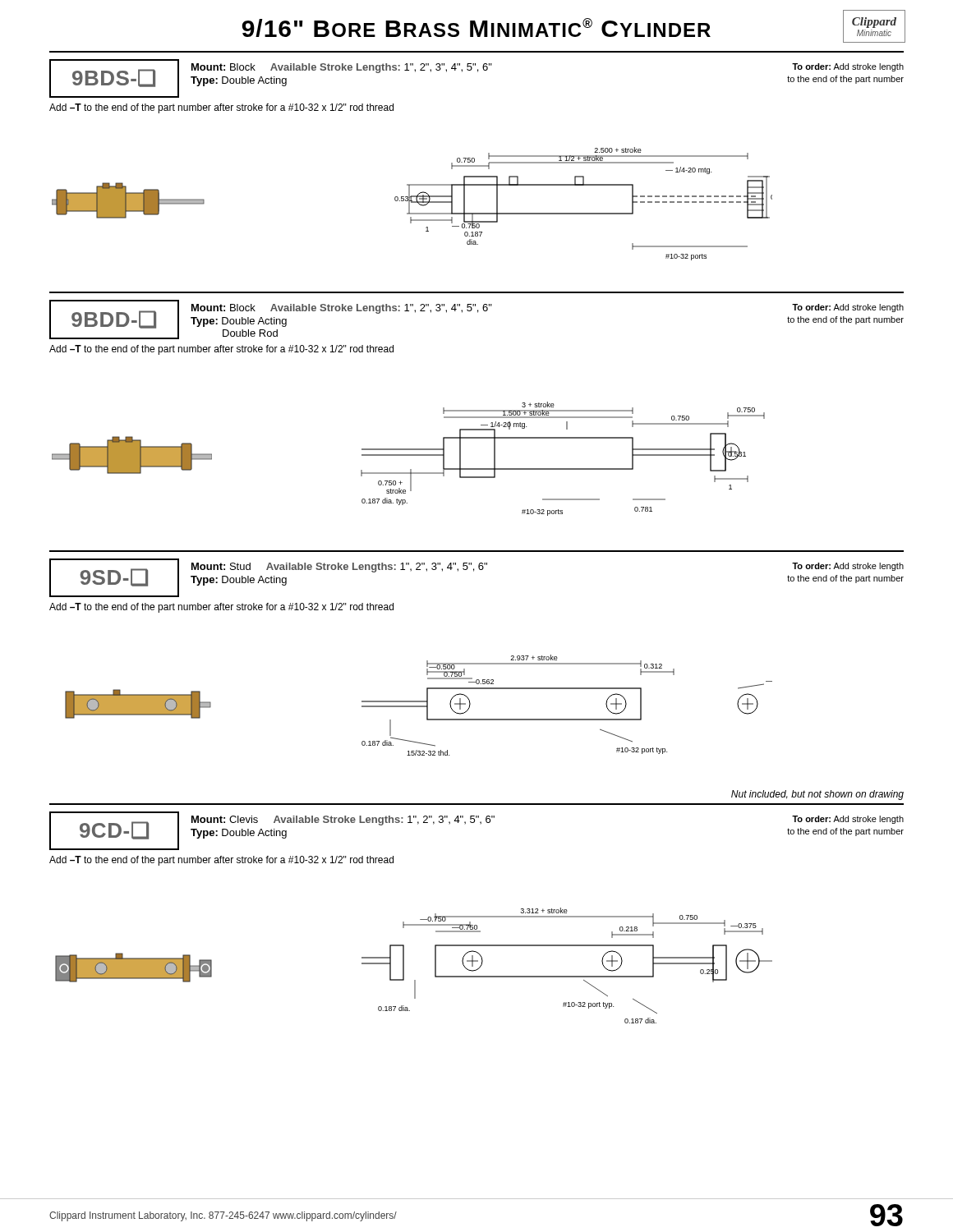The image size is (953, 1232).
Task: Select the element starting "9BDS-❑ Mount: Block Available"
Action: [x=274, y=78]
